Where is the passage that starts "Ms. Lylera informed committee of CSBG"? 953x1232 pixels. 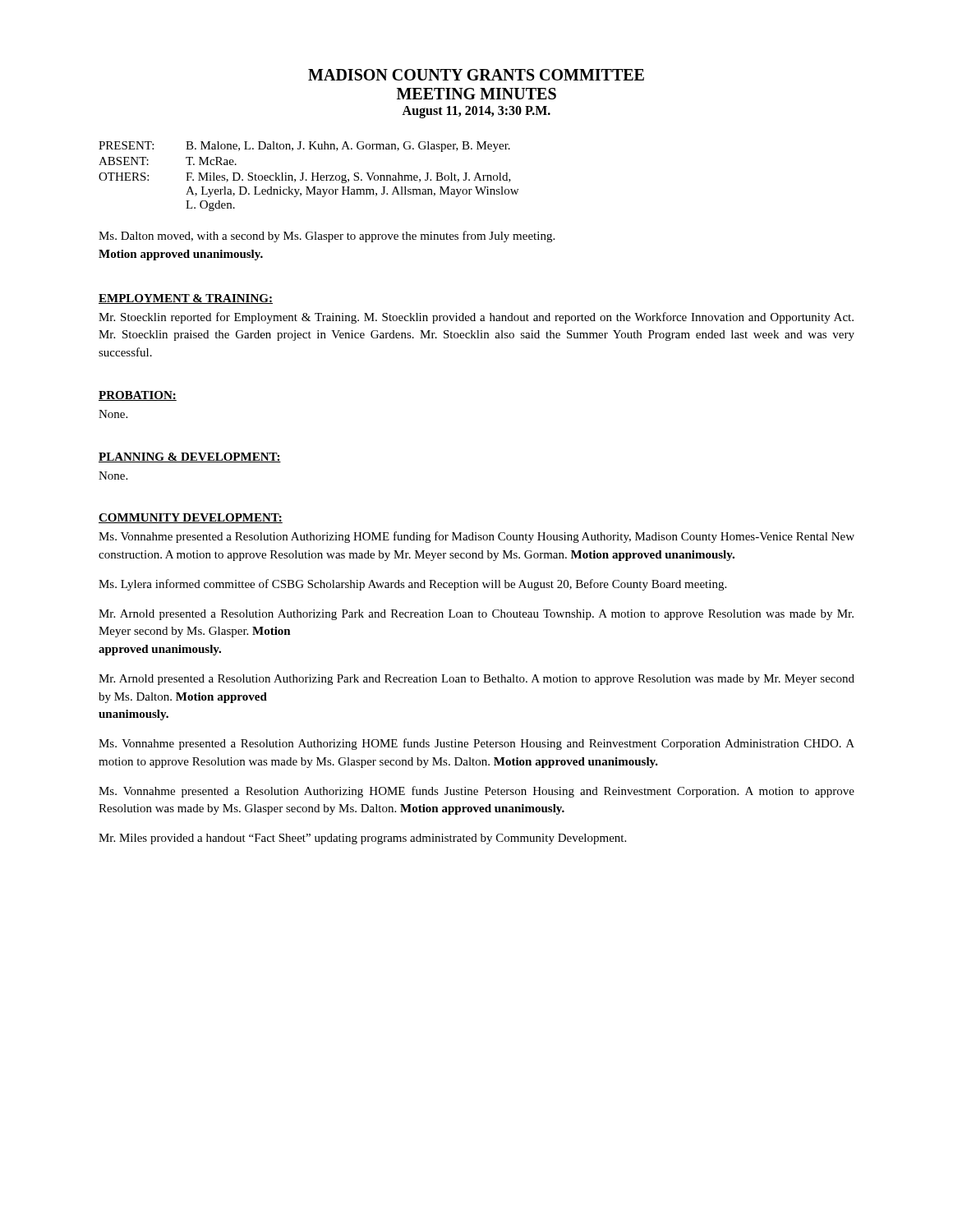(413, 584)
